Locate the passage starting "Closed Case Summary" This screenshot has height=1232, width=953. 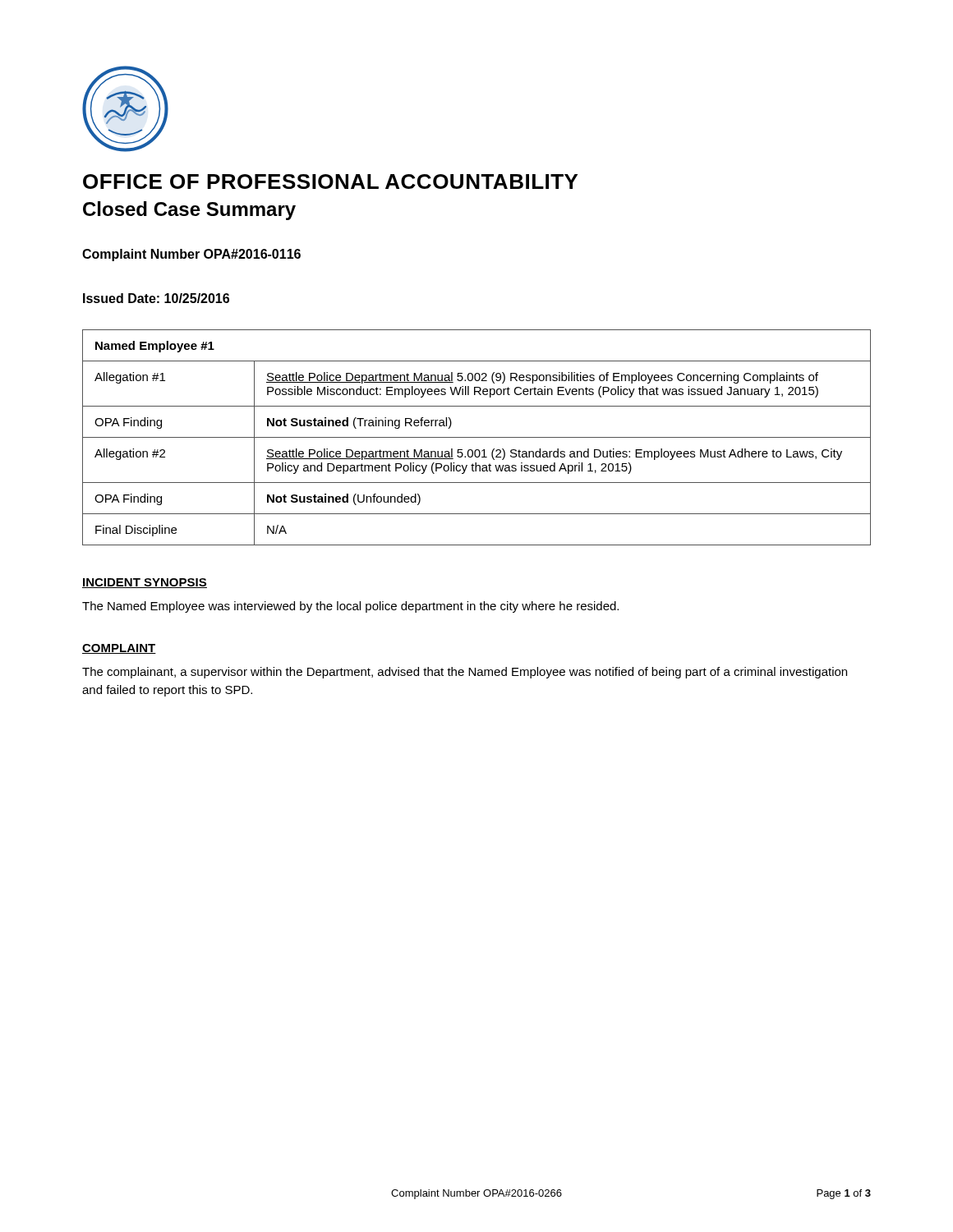pyautogui.click(x=189, y=209)
